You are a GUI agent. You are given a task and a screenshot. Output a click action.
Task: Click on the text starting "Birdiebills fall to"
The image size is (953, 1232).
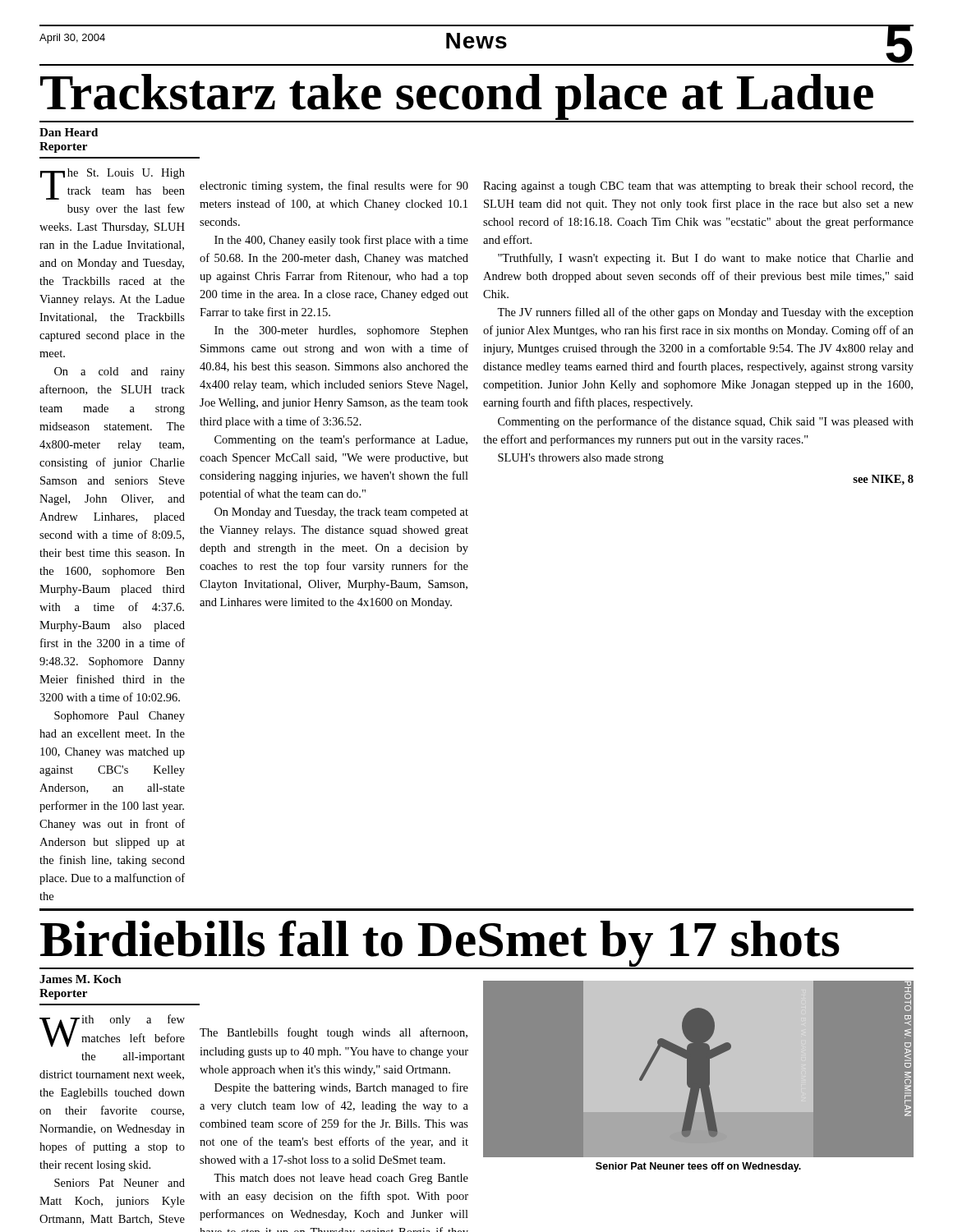440,939
